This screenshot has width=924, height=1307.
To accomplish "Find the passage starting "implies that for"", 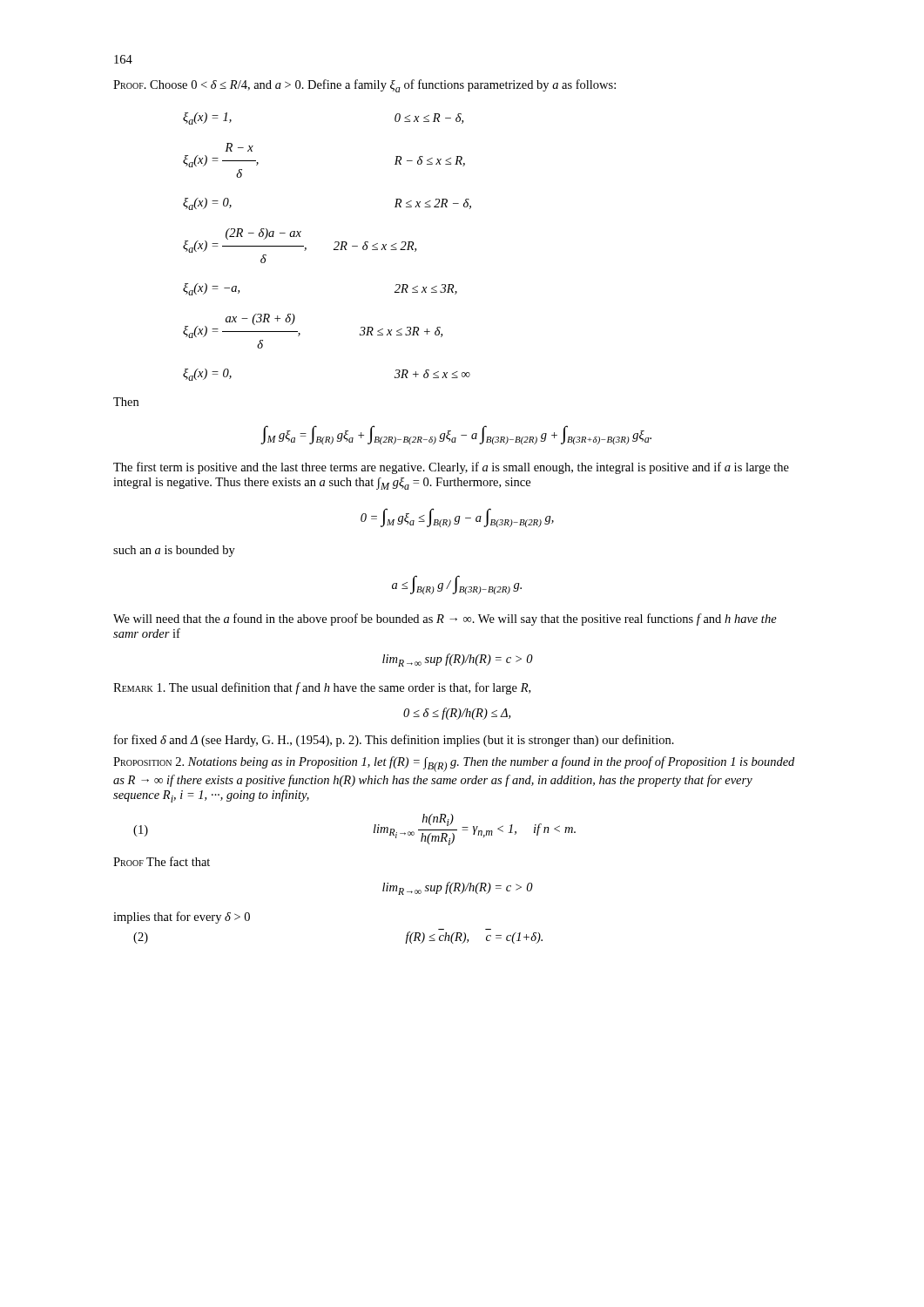I will pos(182,916).
